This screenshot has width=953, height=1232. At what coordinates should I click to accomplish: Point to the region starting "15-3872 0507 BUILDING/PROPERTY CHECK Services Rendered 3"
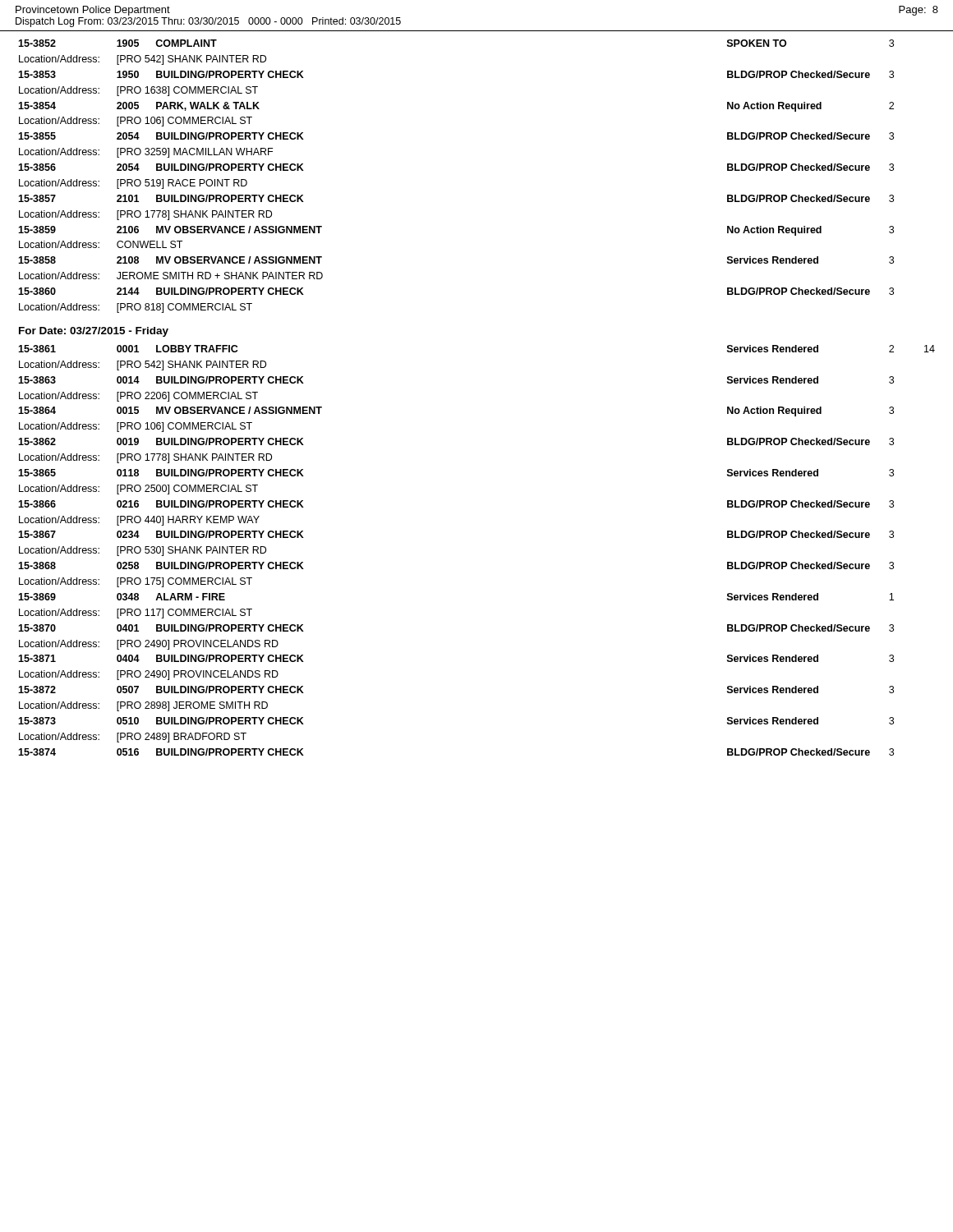(x=37, y=690)
